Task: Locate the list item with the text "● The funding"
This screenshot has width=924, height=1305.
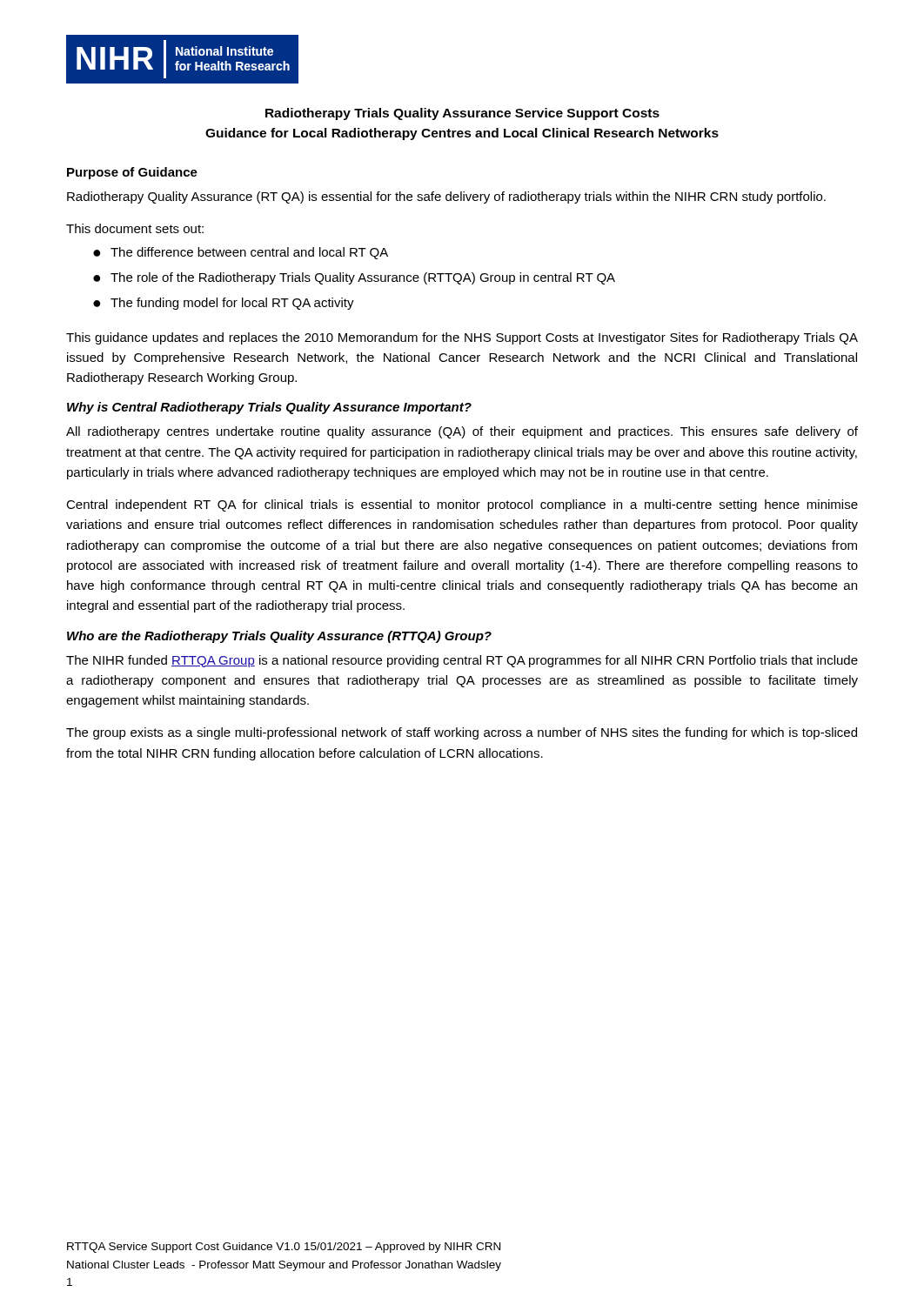Action: [x=223, y=304]
